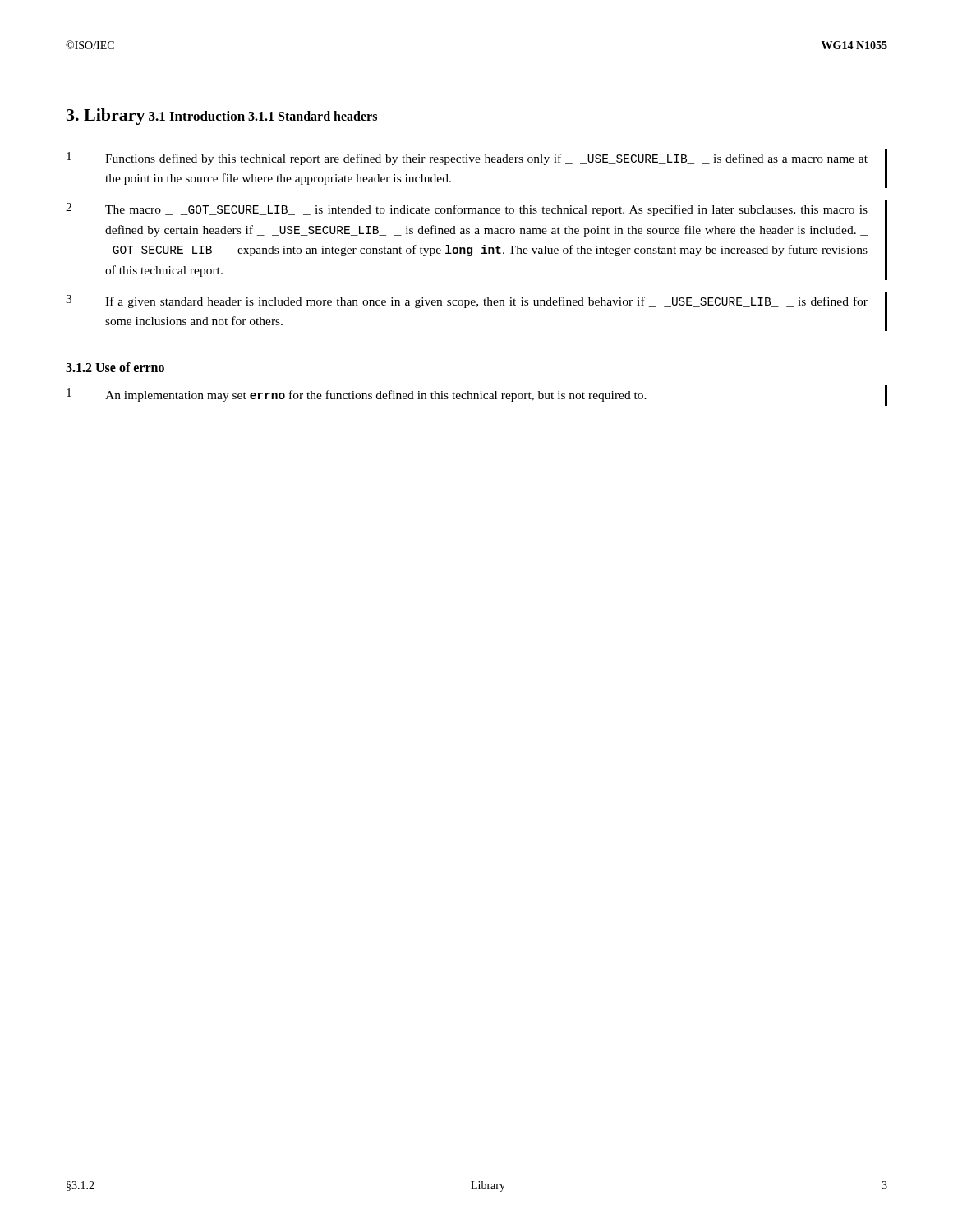Find the section header with the text "3.1 Introduction"
The height and width of the screenshot is (1232, 953).
point(197,117)
